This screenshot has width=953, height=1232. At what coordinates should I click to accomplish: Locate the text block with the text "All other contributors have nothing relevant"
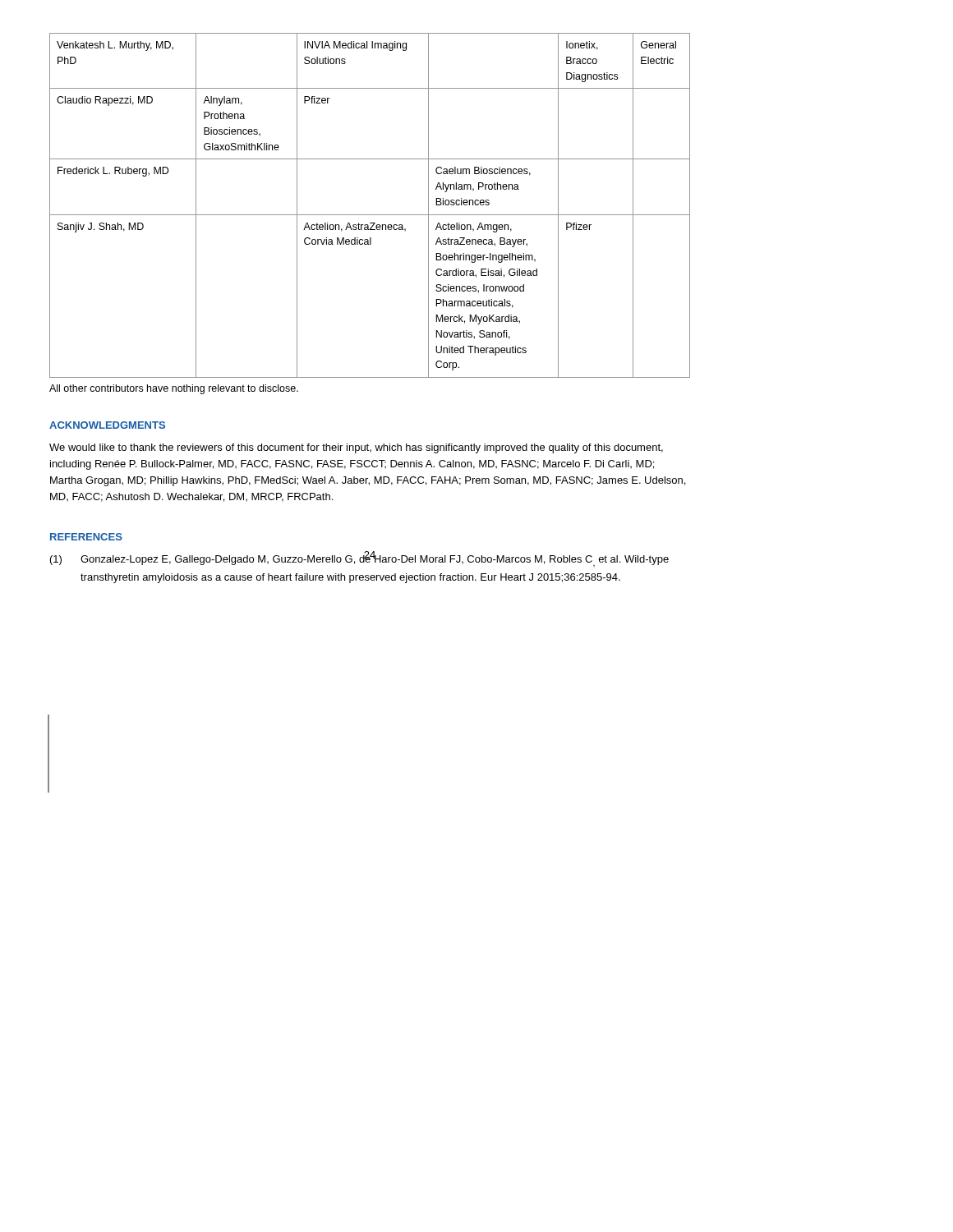tap(174, 389)
